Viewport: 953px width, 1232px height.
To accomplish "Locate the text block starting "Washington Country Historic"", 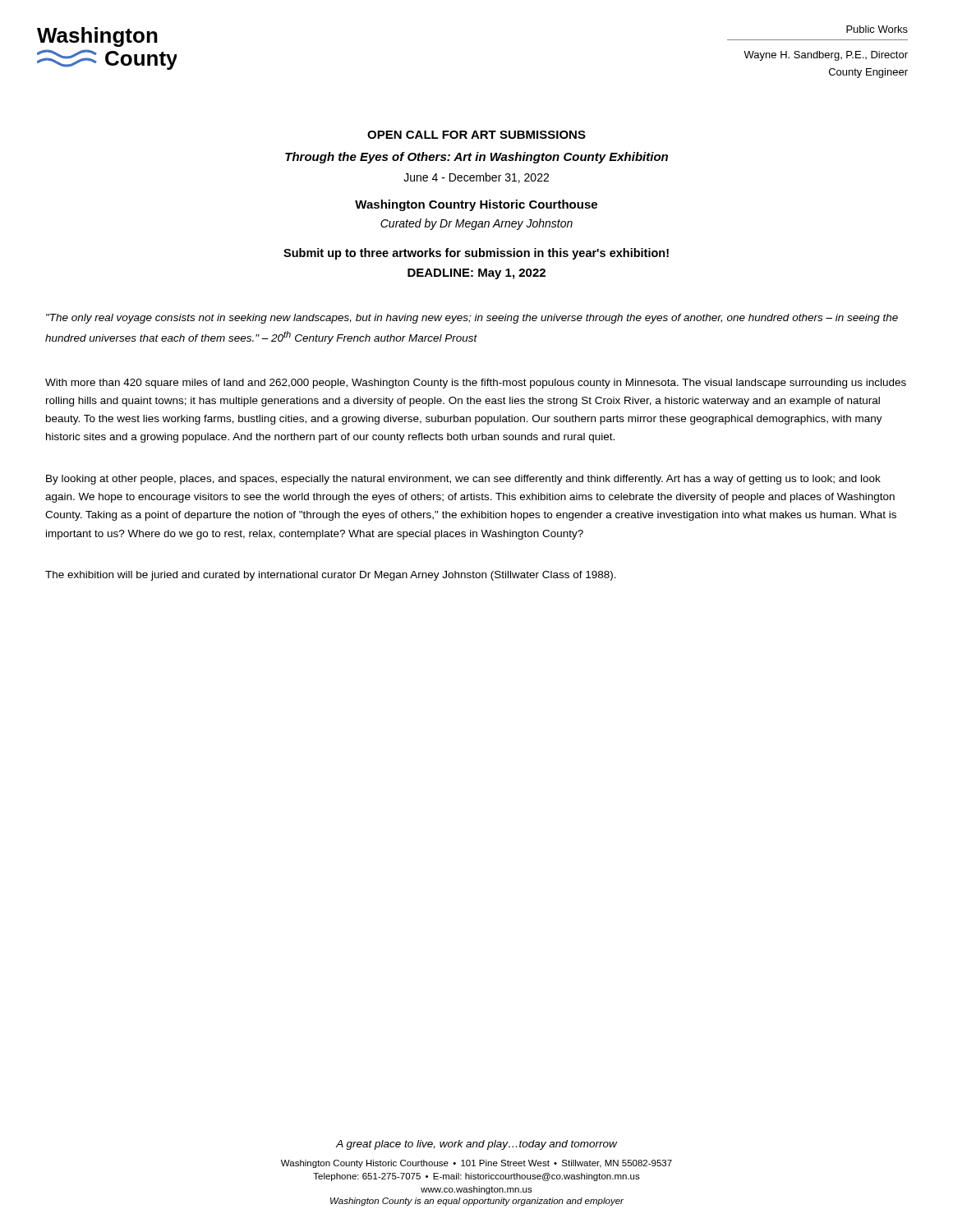I will 476,204.
